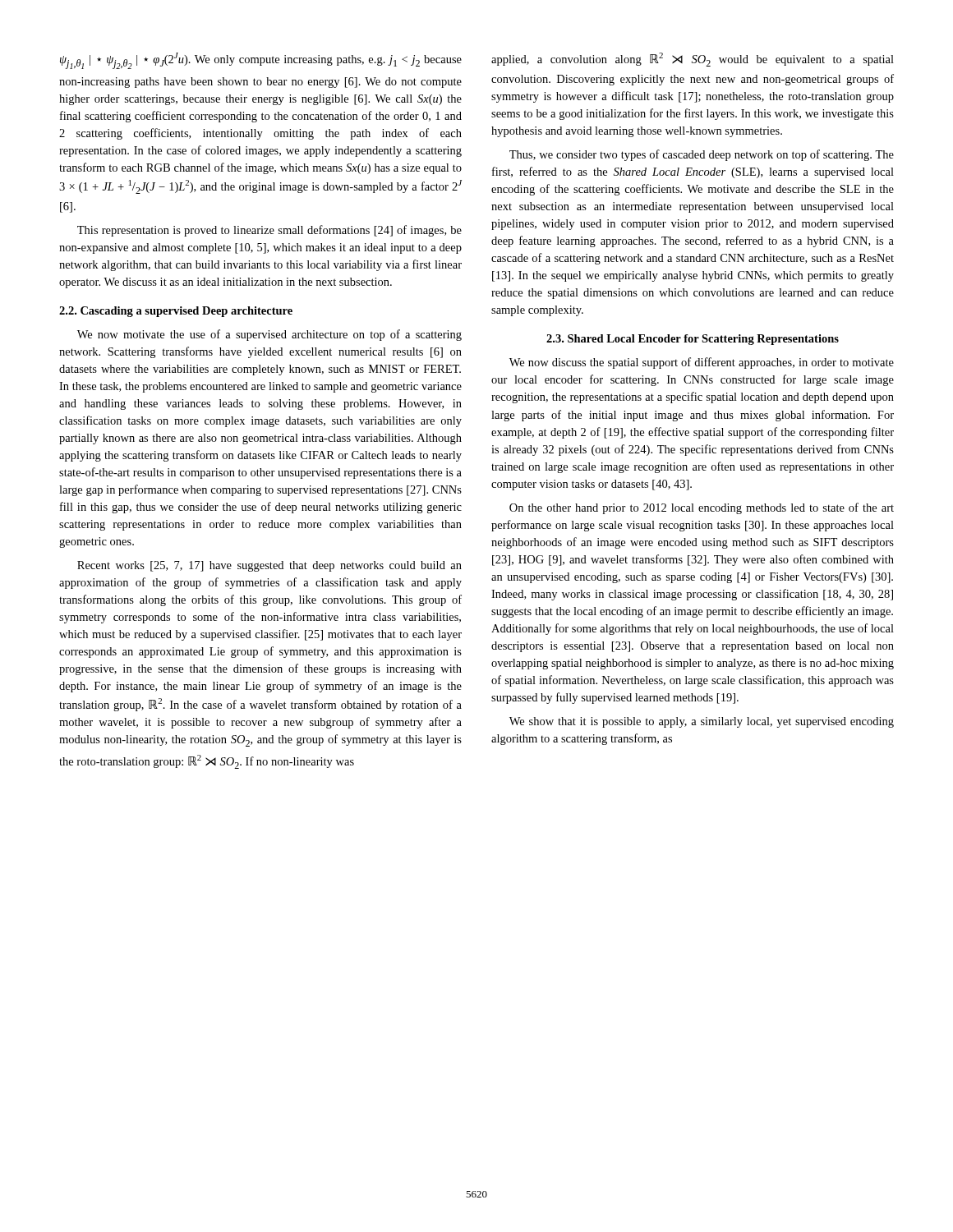Locate the block of text that opens with "applied, a convolution along ℝ2 ⋊"
The height and width of the screenshot is (1232, 953).
coord(693,95)
